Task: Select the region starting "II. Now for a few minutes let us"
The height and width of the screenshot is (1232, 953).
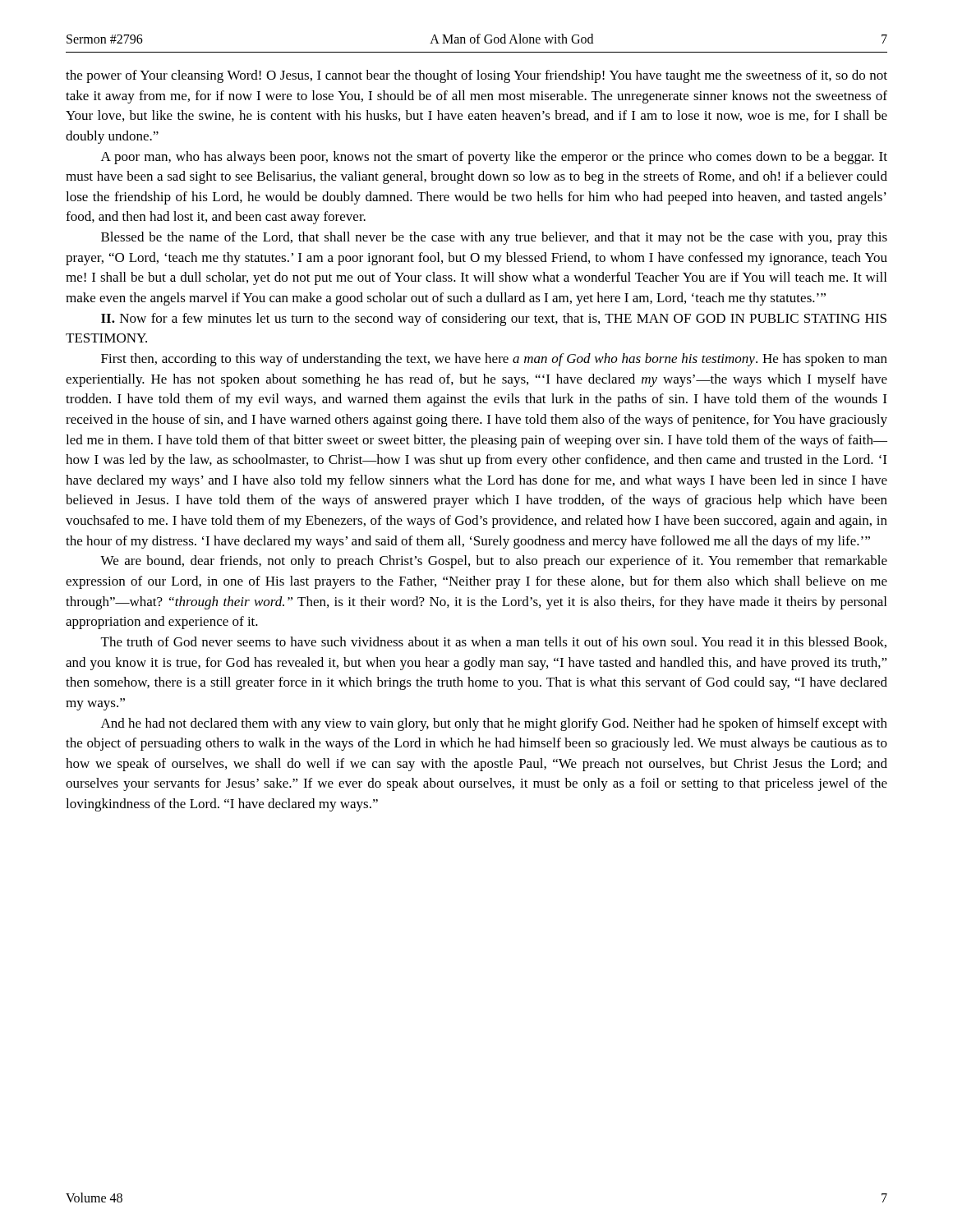Action: (x=476, y=329)
